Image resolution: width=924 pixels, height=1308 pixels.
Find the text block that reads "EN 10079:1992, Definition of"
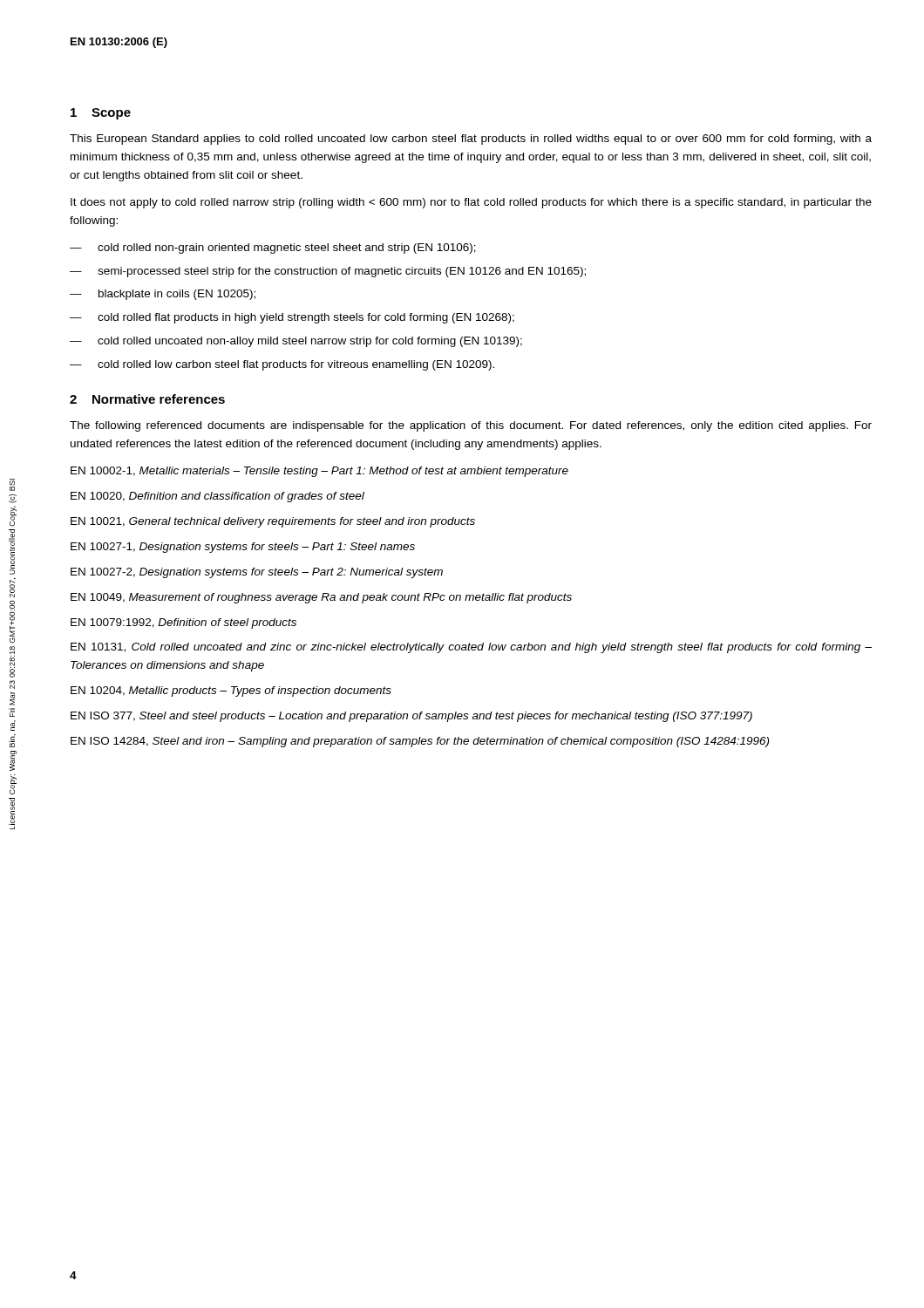[x=183, y=622]
